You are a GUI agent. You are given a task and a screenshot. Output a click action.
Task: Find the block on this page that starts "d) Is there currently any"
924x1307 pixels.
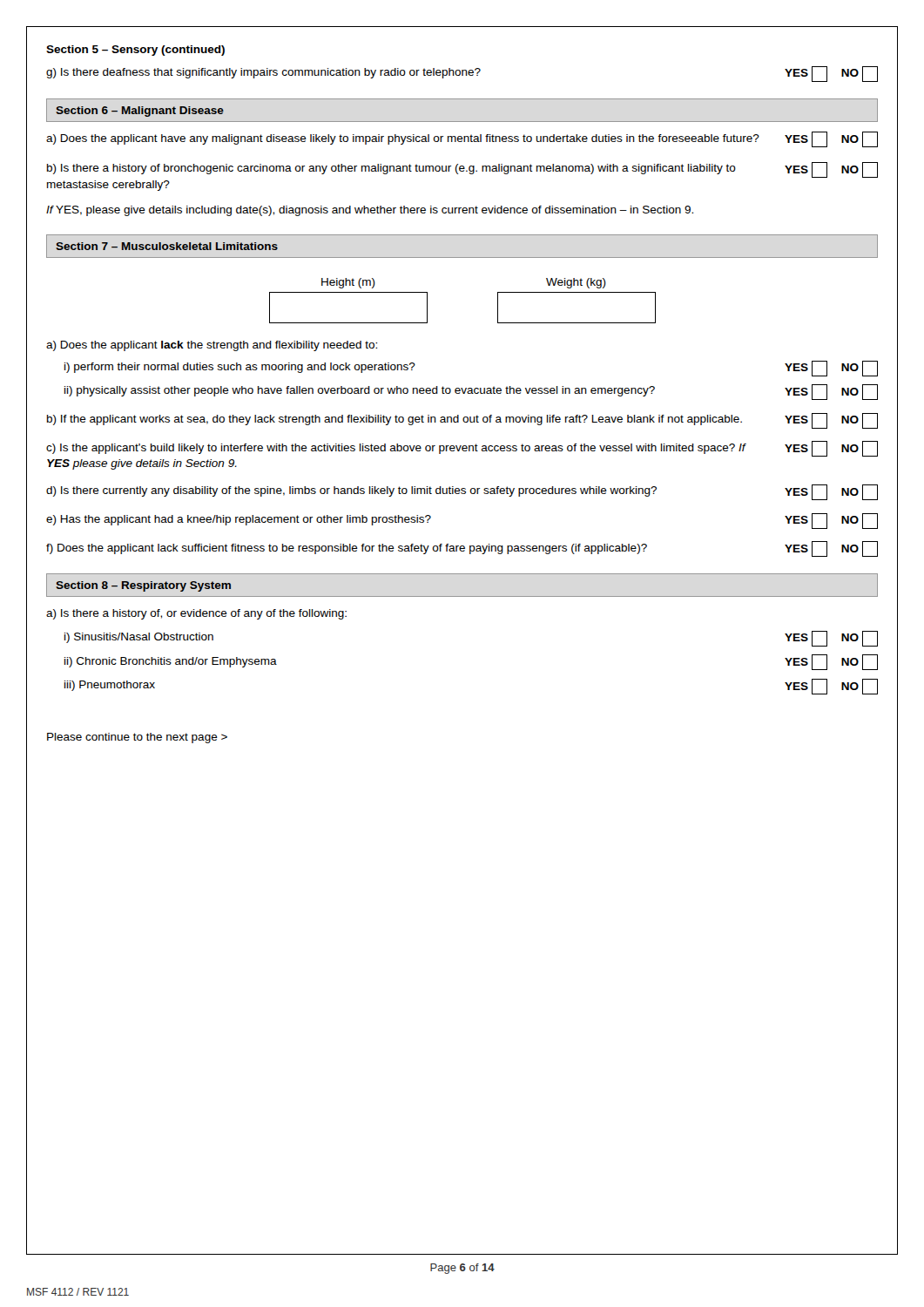(462, 492)
